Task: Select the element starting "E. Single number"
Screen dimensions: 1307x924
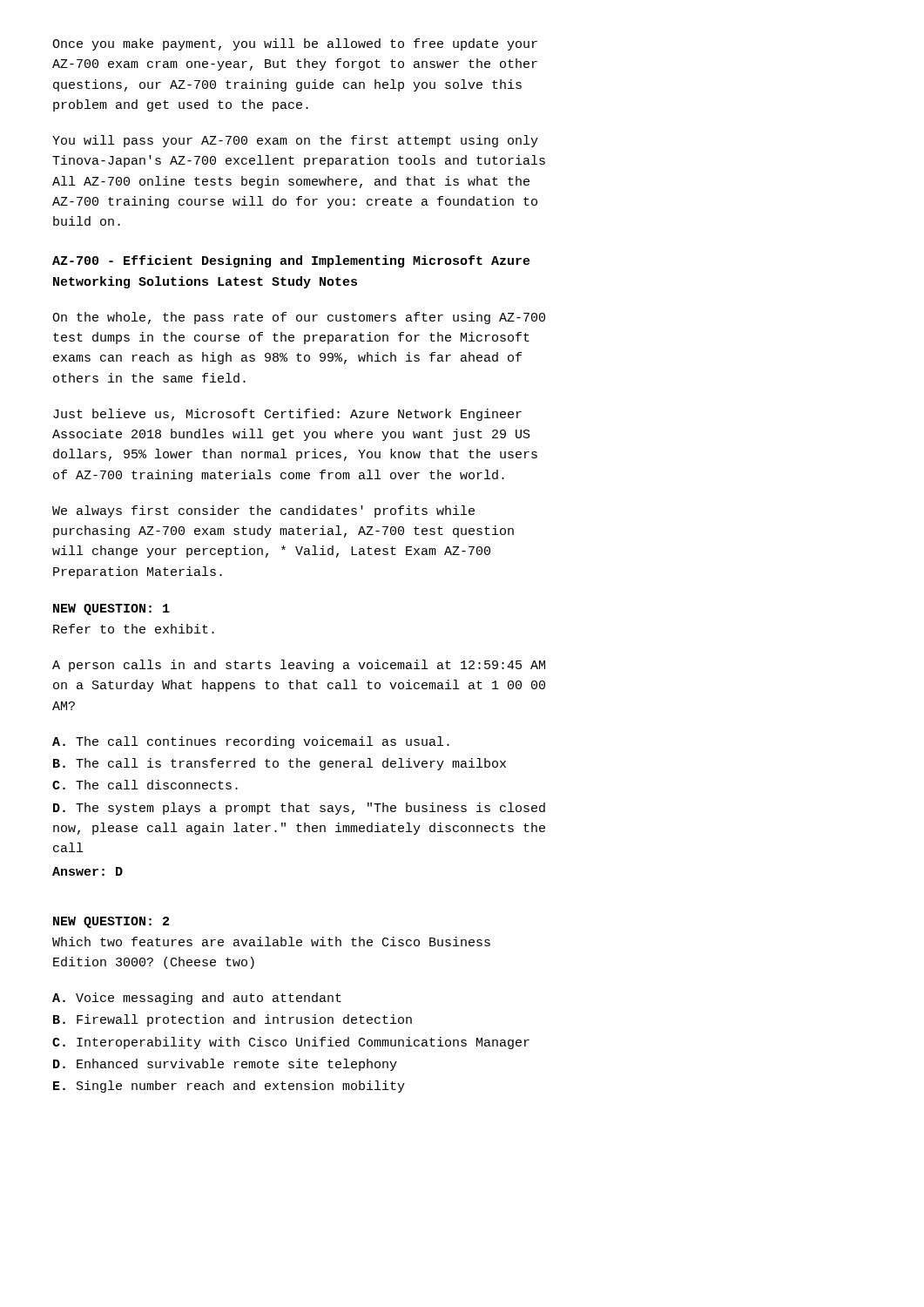Action: pos(229,1087)
